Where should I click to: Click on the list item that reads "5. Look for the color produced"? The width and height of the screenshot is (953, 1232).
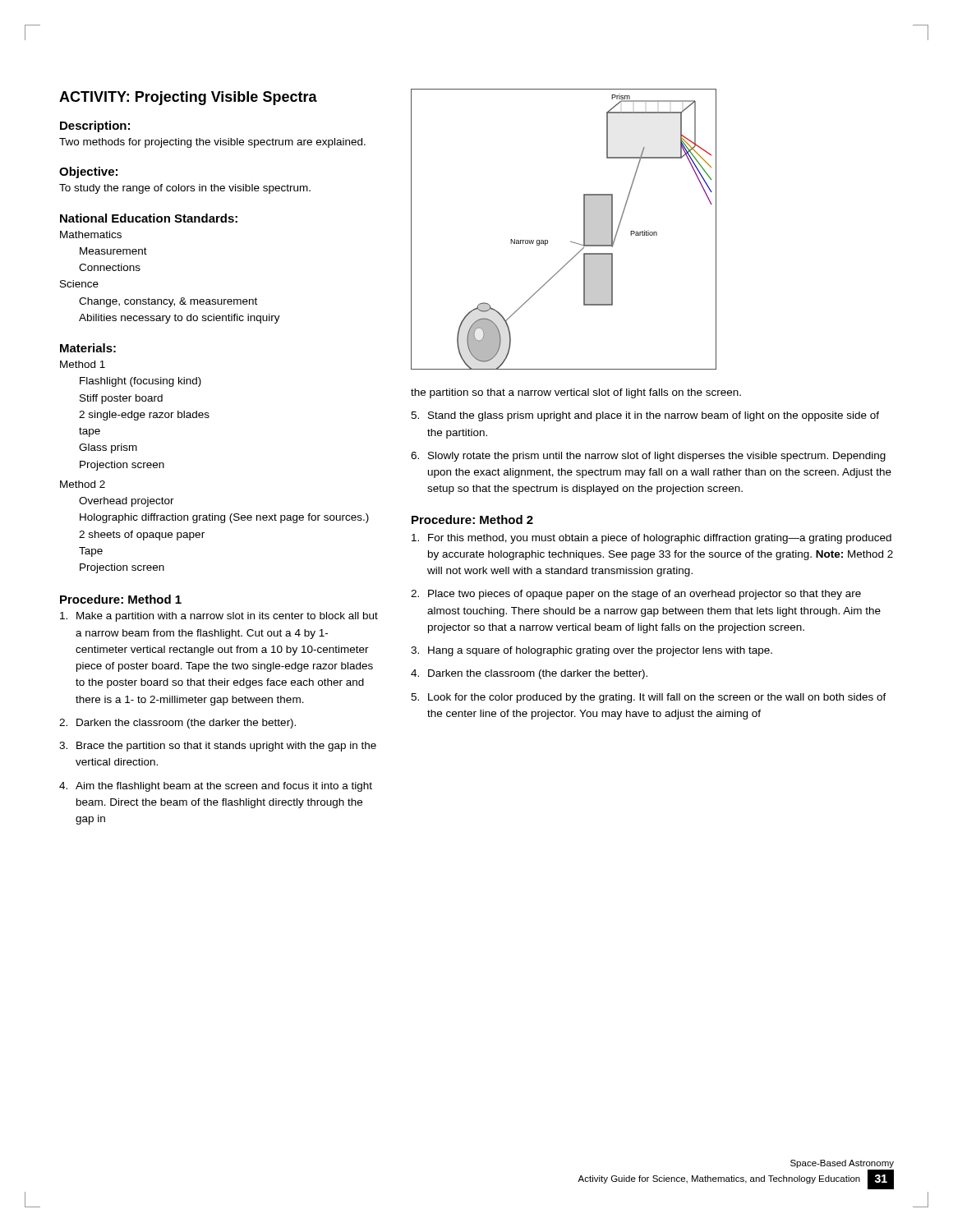[x=653, y=705]
